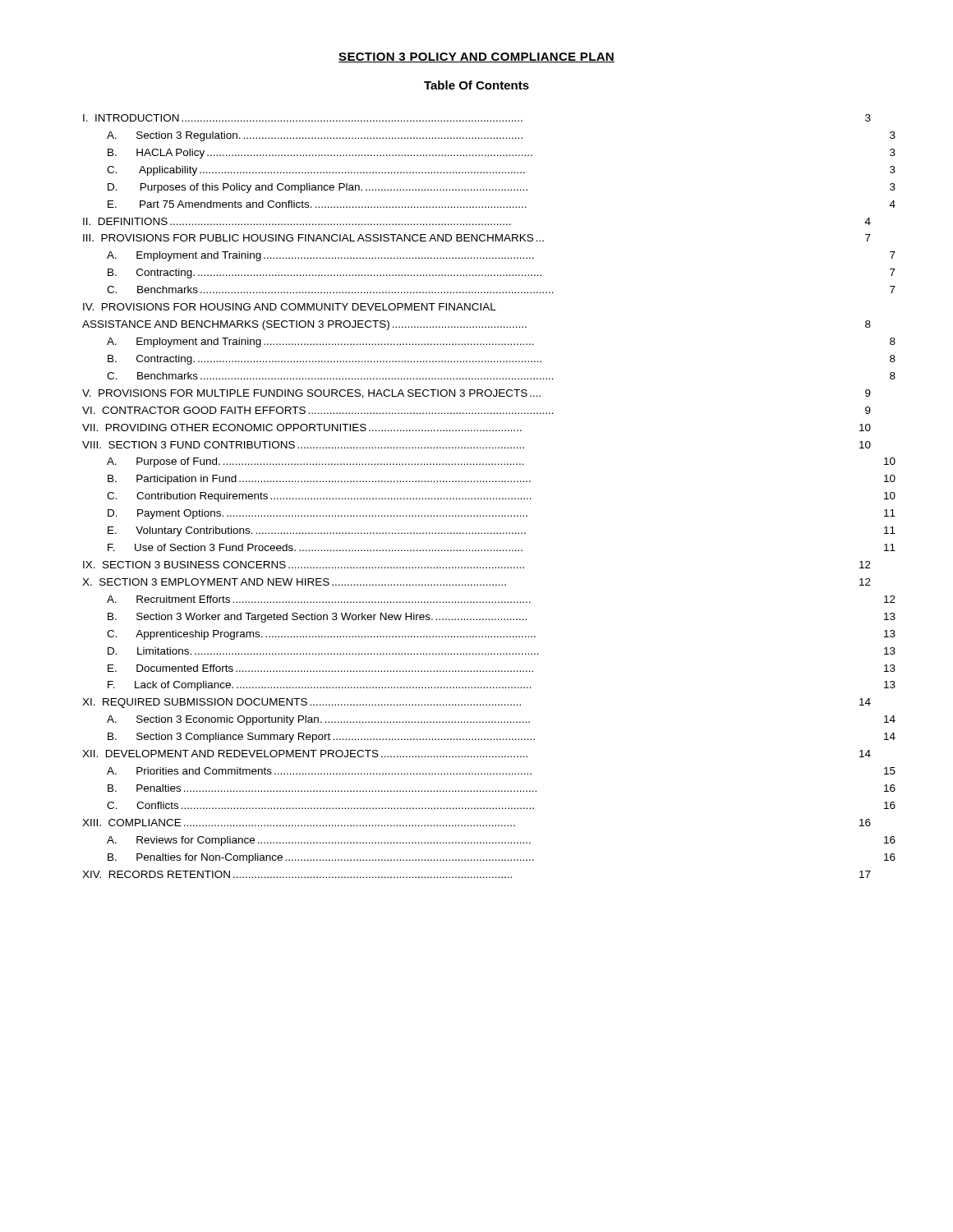Locate the passage starting "D. Purposes of this Policy and Compliance Plan."

coord(501,187)
